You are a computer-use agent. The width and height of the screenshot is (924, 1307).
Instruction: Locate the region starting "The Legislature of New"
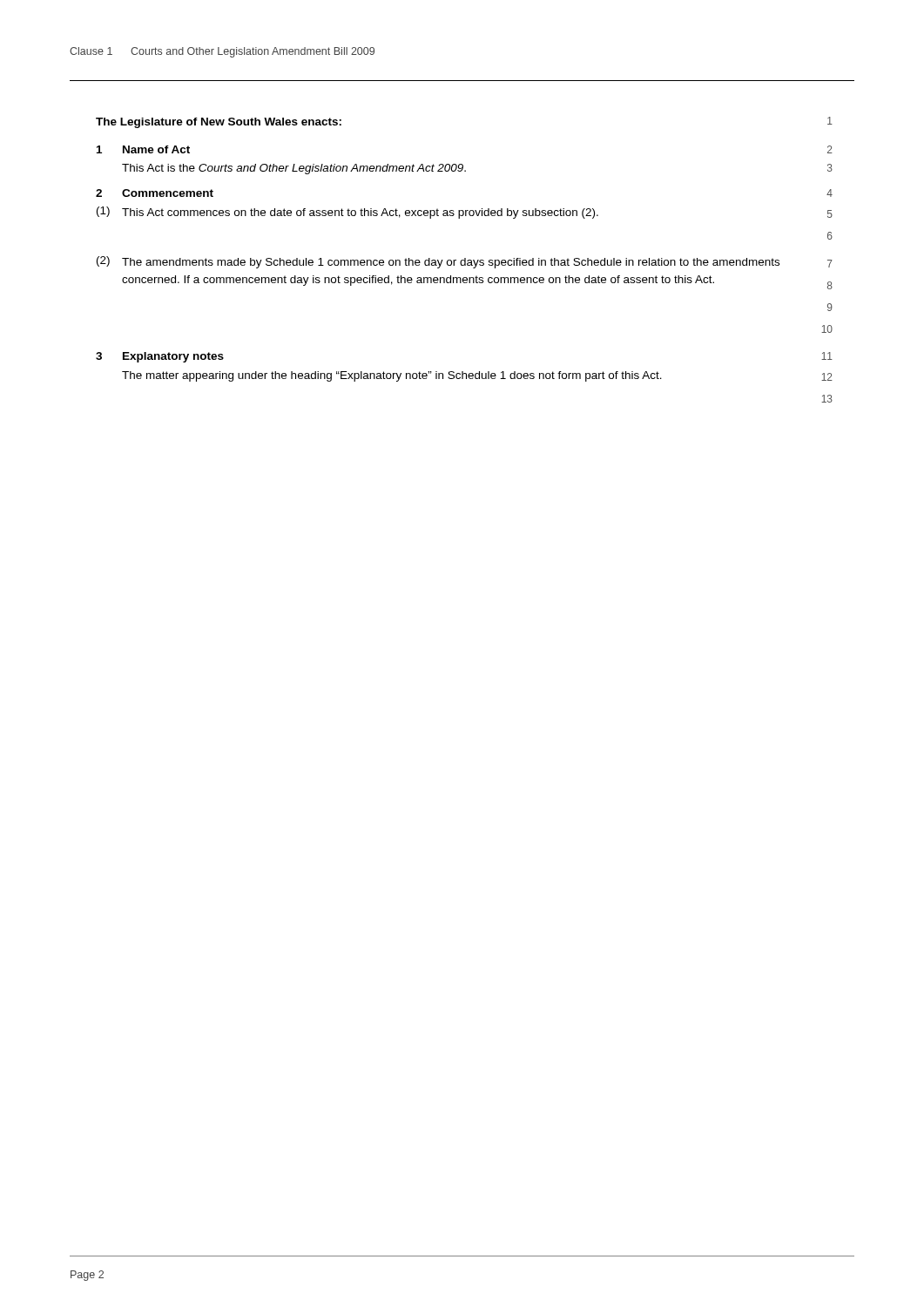pos(216,122)
